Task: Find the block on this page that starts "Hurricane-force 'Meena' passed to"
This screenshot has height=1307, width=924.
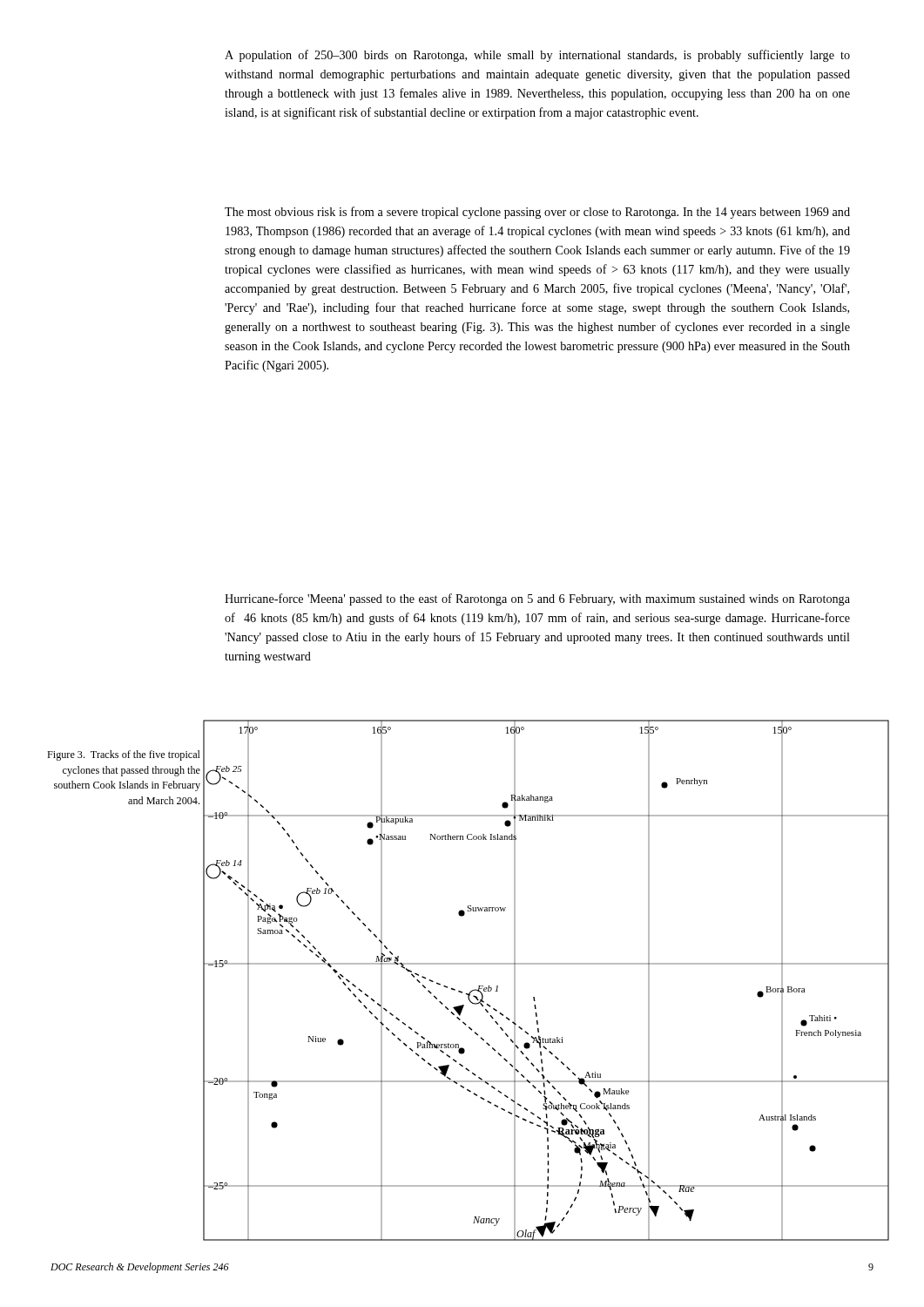Action: [x=537, y=627]
